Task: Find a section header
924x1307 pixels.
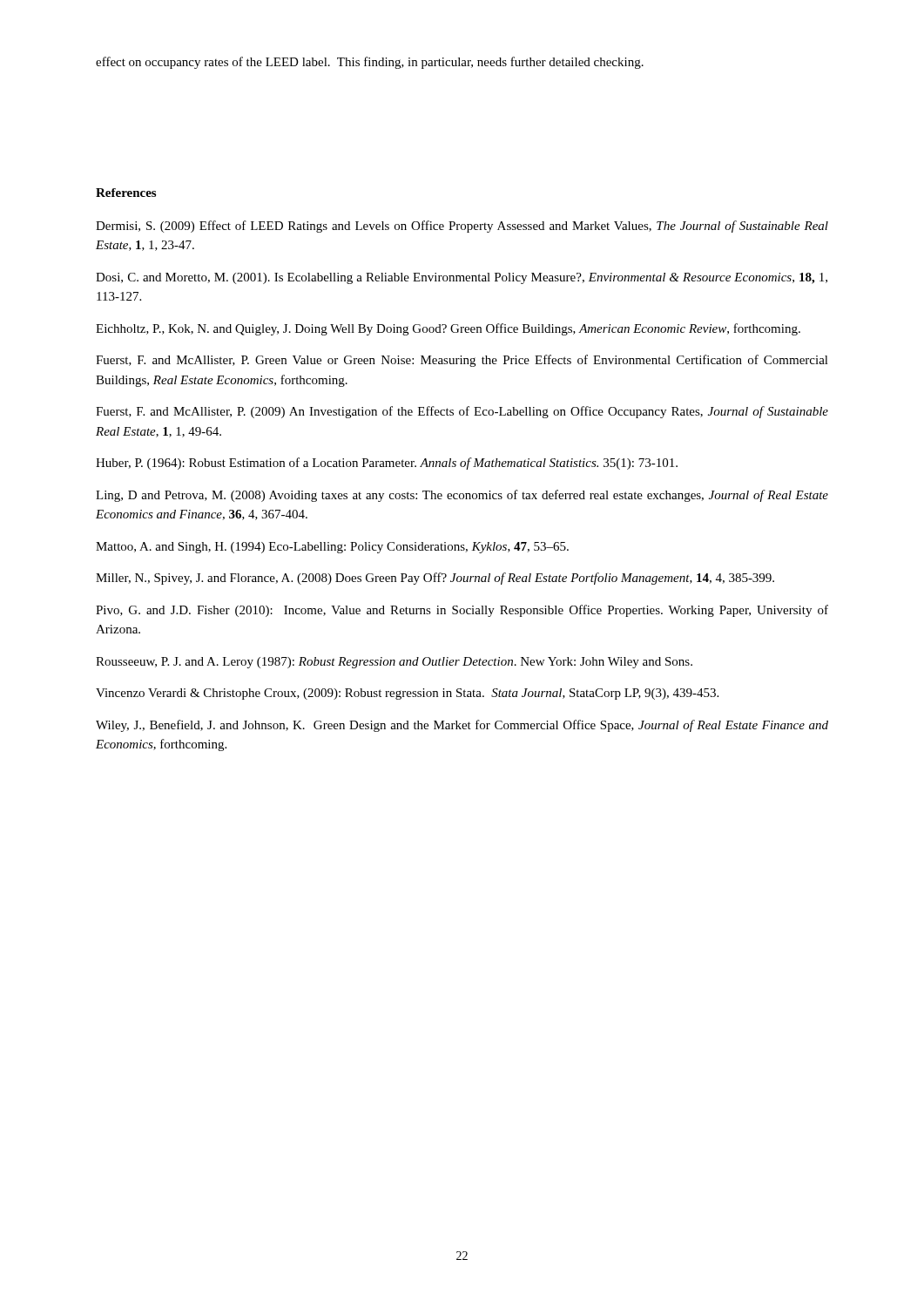Action: (x=126, y=192)
